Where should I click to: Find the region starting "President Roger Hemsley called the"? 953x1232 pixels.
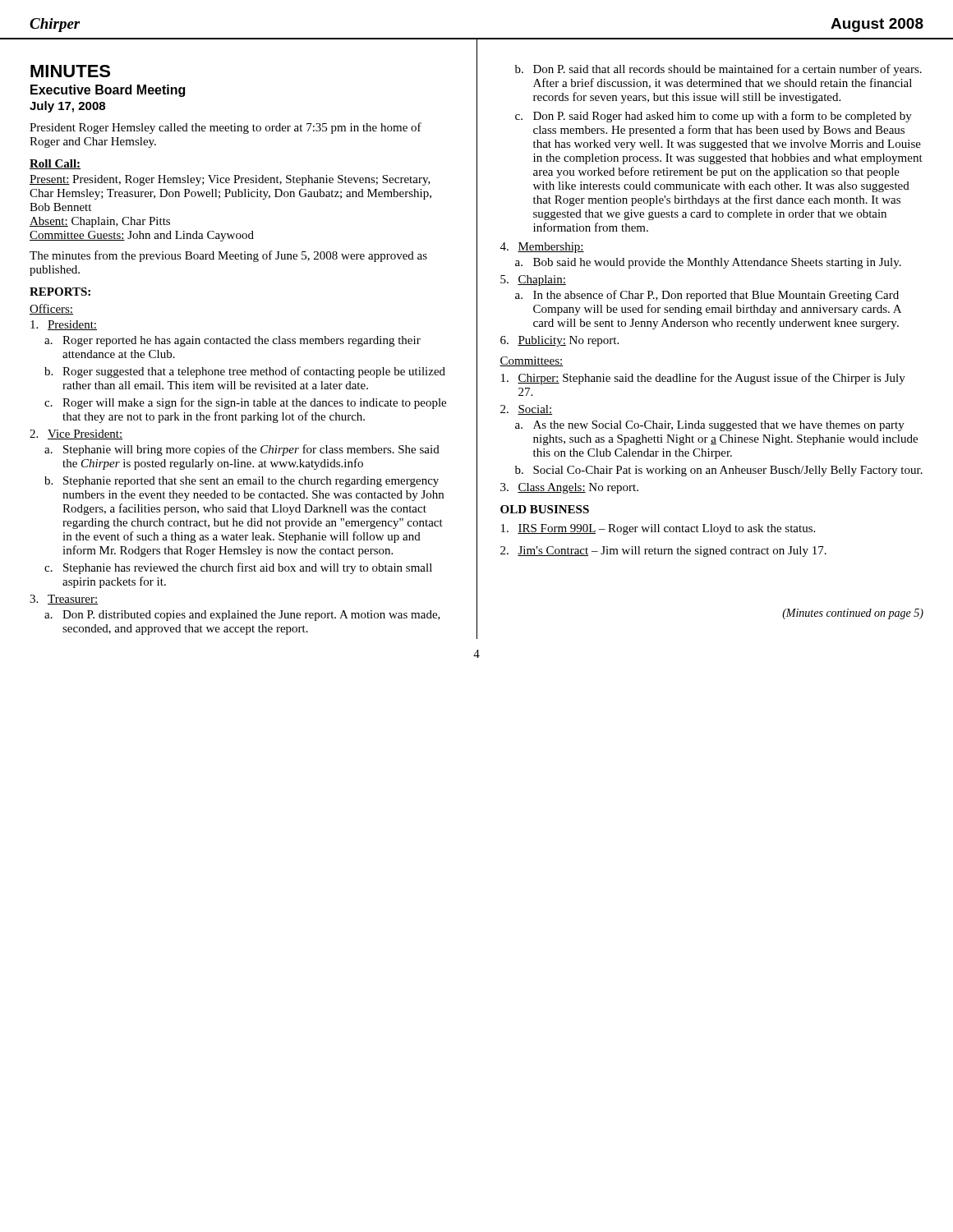pos(225,134)
